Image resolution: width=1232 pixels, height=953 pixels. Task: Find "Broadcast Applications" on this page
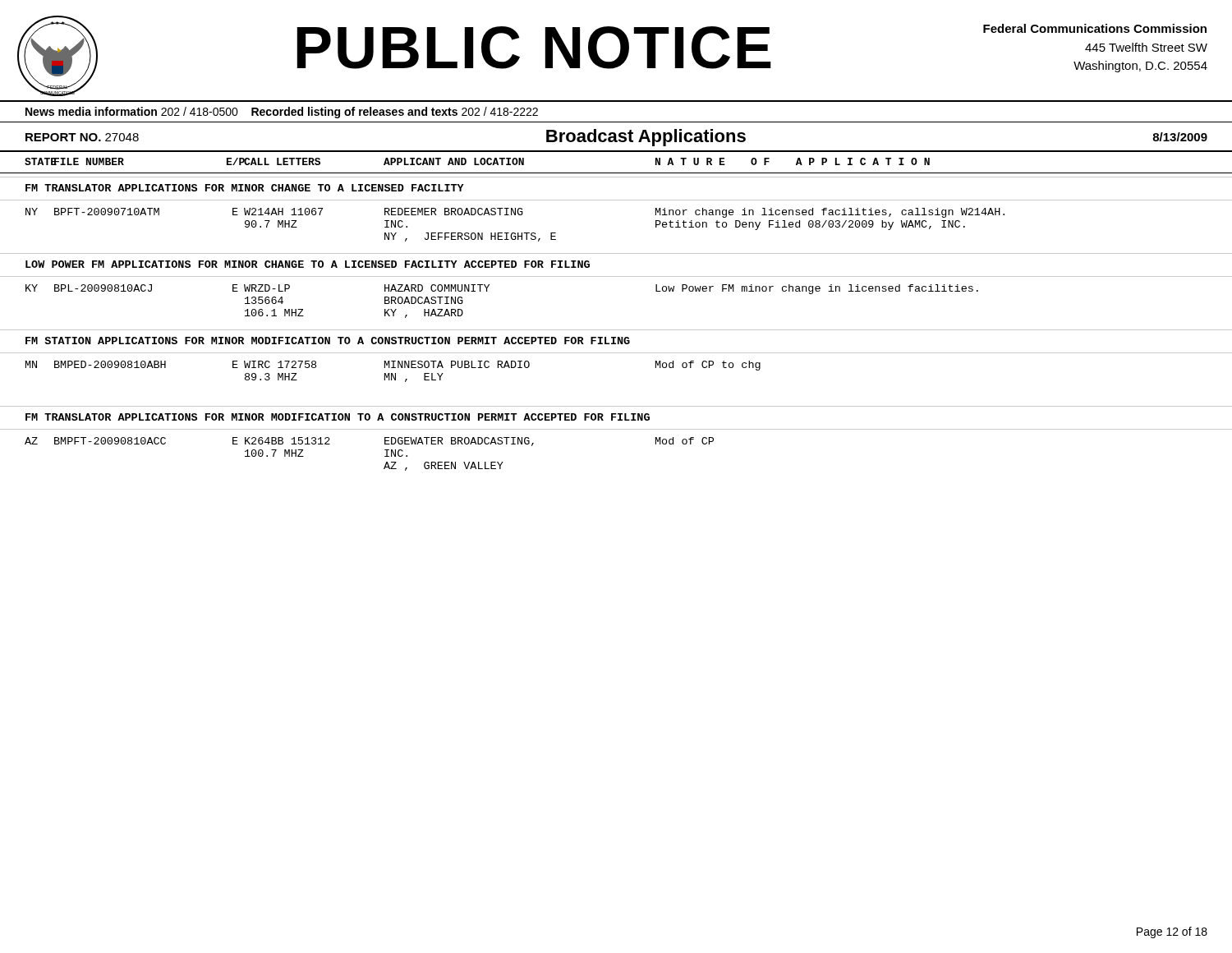coord(646,136)
